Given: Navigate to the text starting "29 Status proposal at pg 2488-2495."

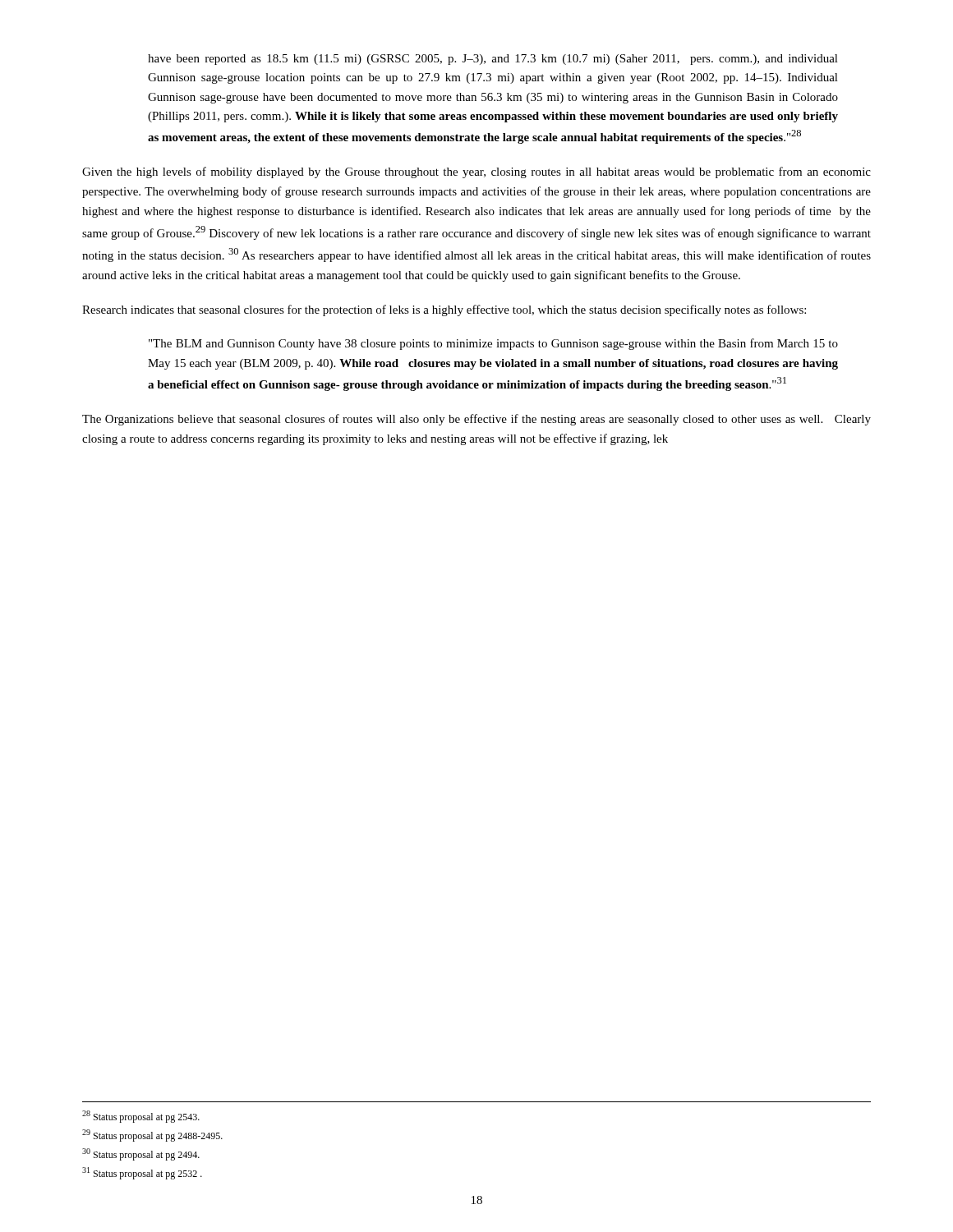Looking at the screenshot, I should 153,1135.
